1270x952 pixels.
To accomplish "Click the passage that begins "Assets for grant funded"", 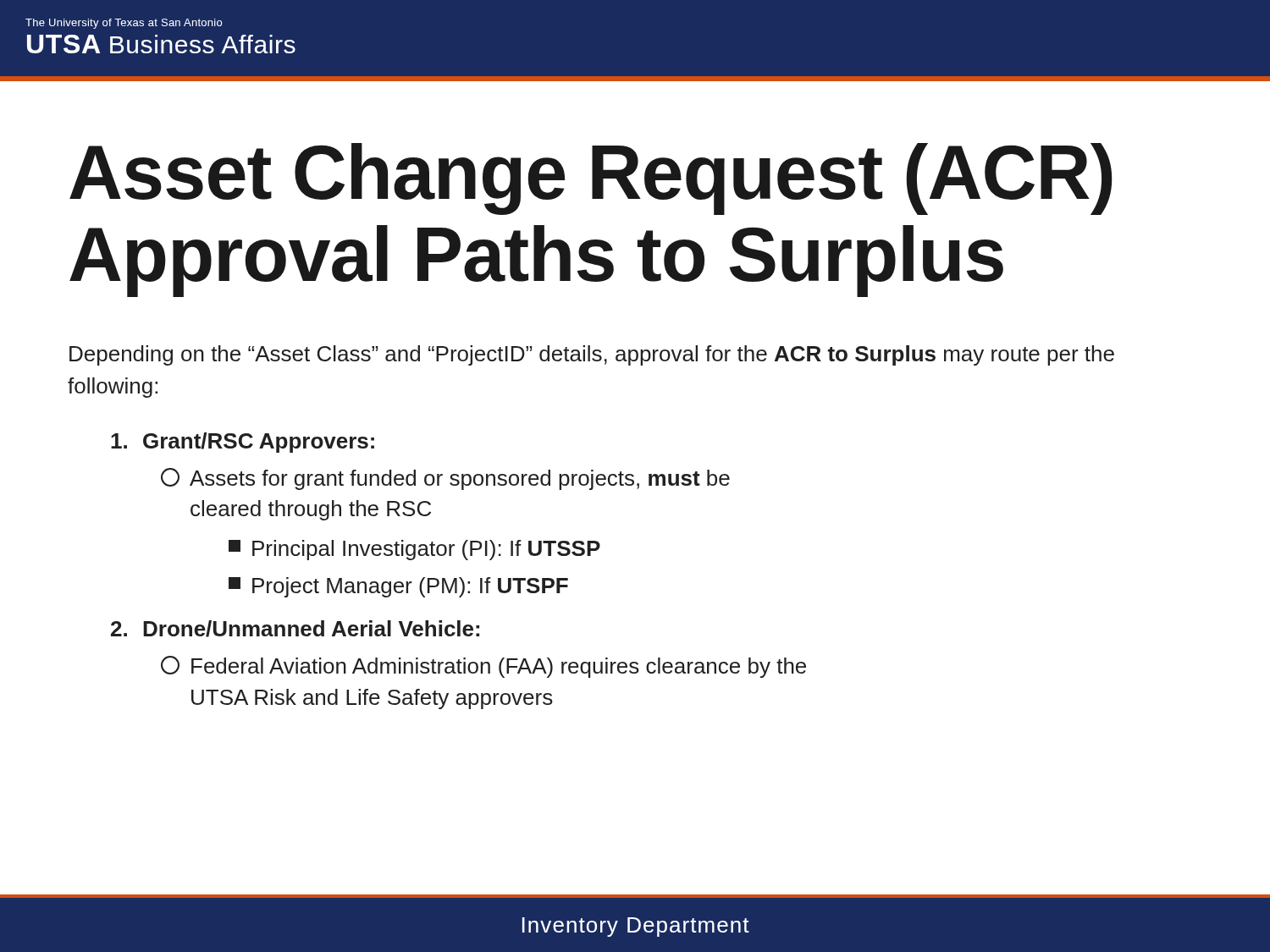I will tap(446, 493).
